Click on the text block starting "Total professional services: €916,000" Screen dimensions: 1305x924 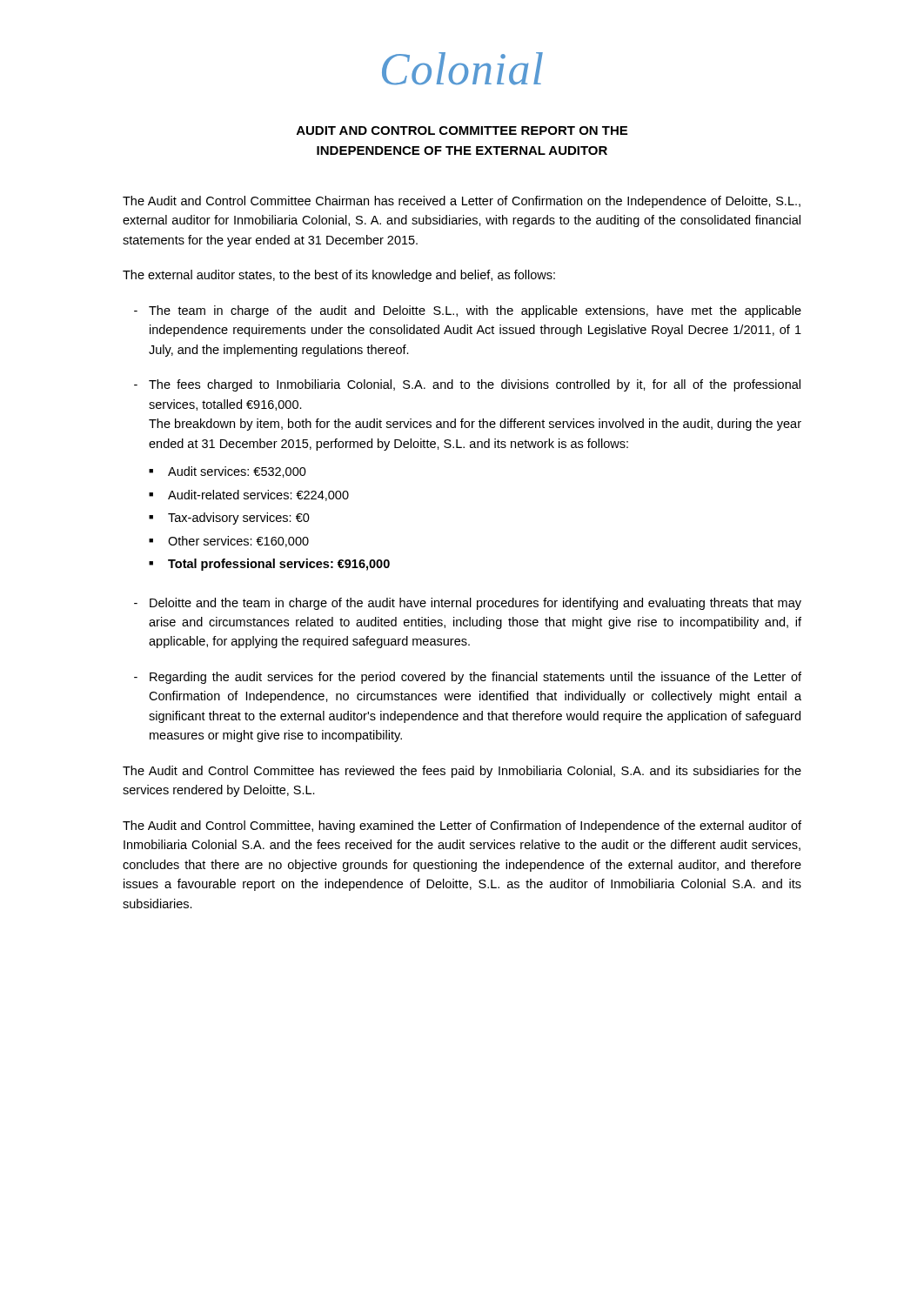pyautogui.click(x=279, y=564)
